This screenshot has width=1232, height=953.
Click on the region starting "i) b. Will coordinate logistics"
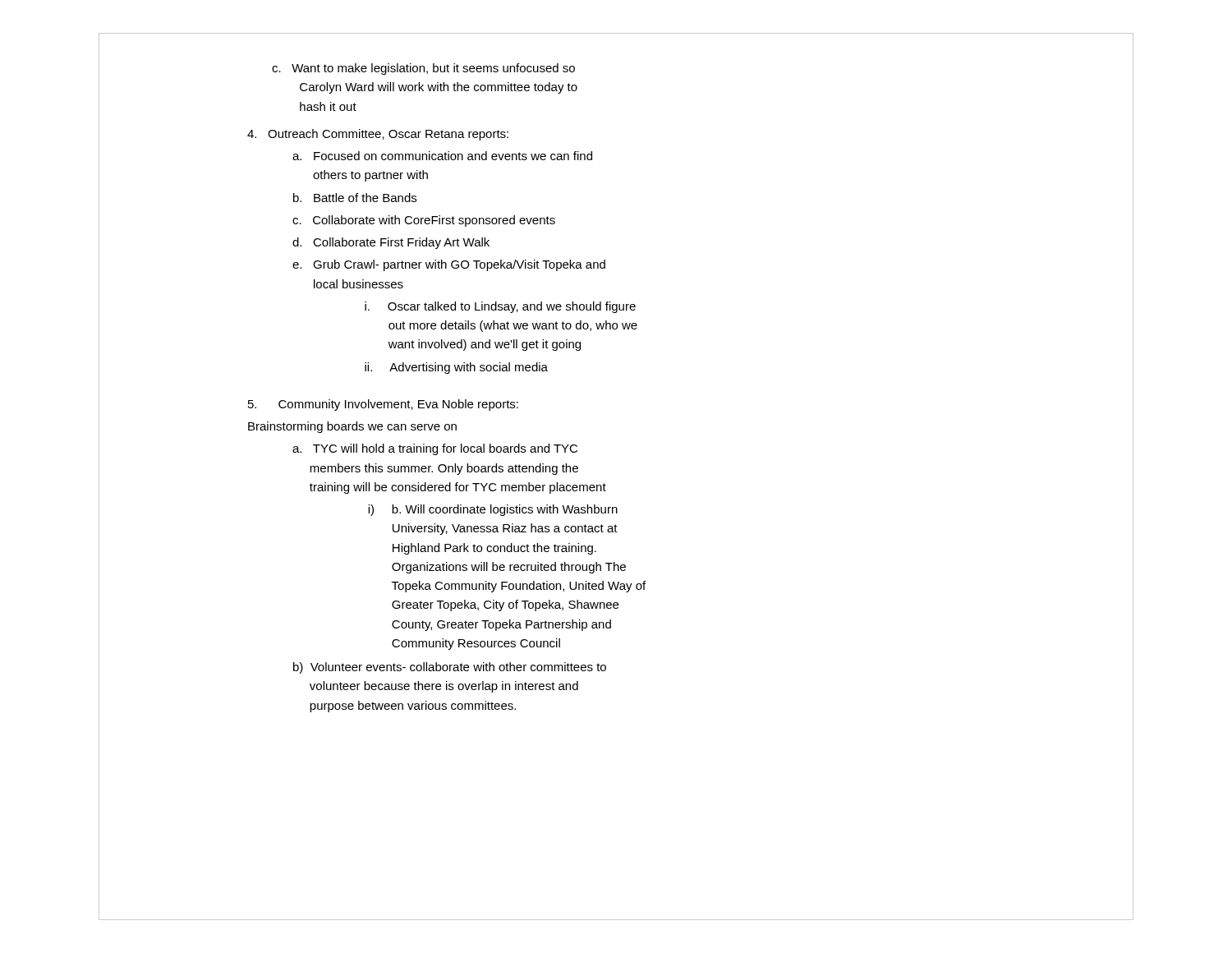pyautogui.click(x=479, y=576)
